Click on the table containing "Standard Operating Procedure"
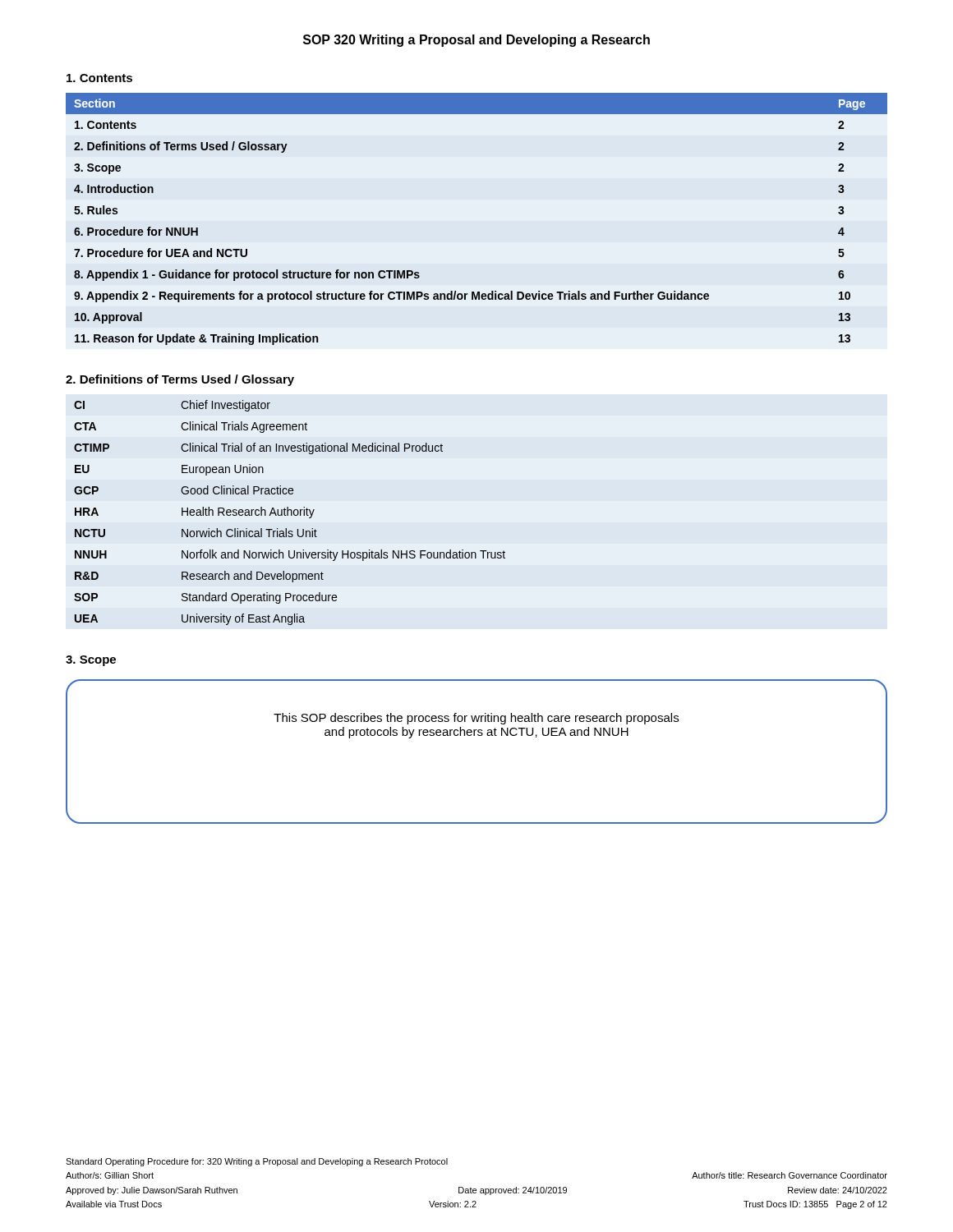Viewport: 953px width, 1232px height. click(476, 512)
